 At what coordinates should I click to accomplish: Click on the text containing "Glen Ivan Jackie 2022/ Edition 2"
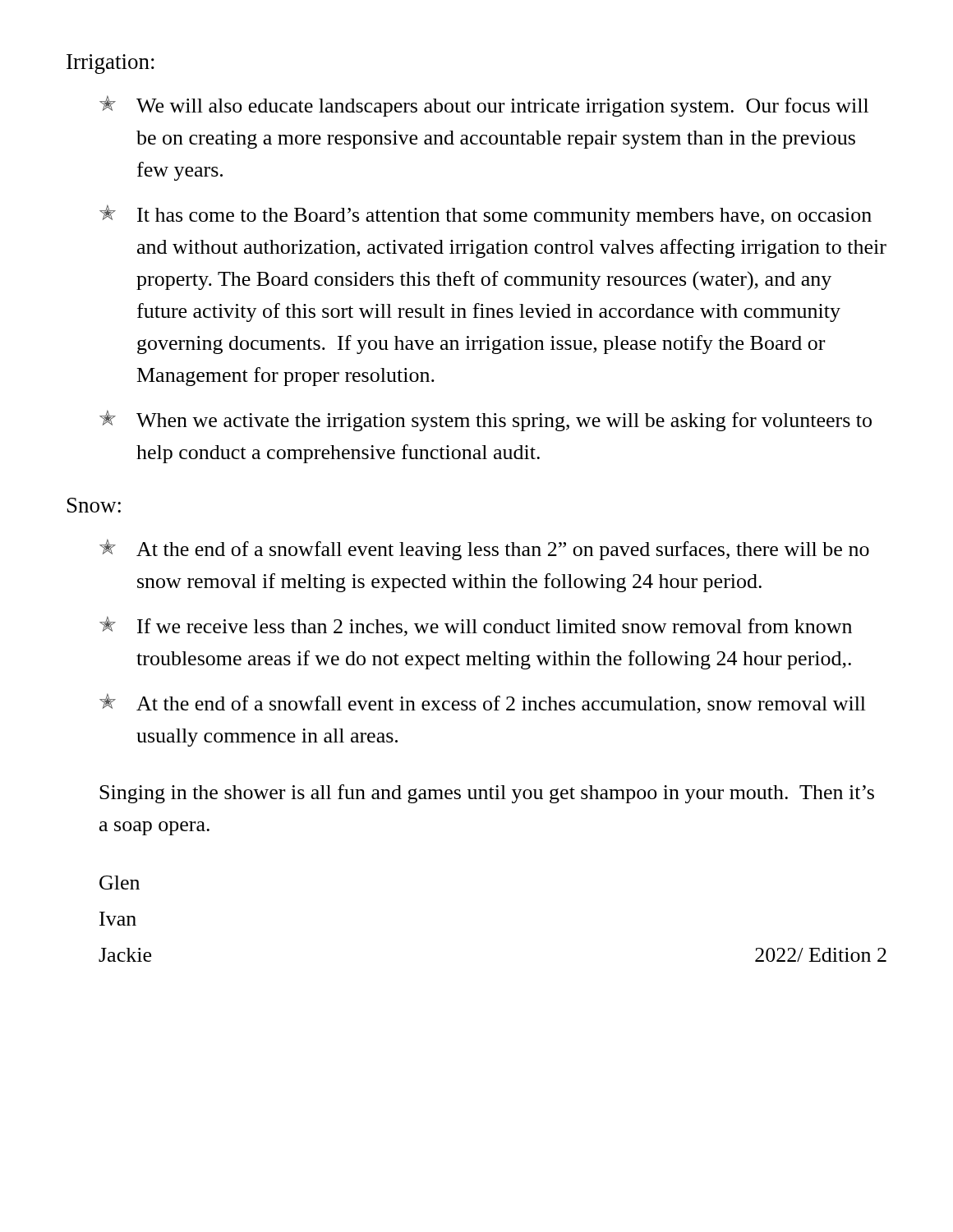pos(120,883)
